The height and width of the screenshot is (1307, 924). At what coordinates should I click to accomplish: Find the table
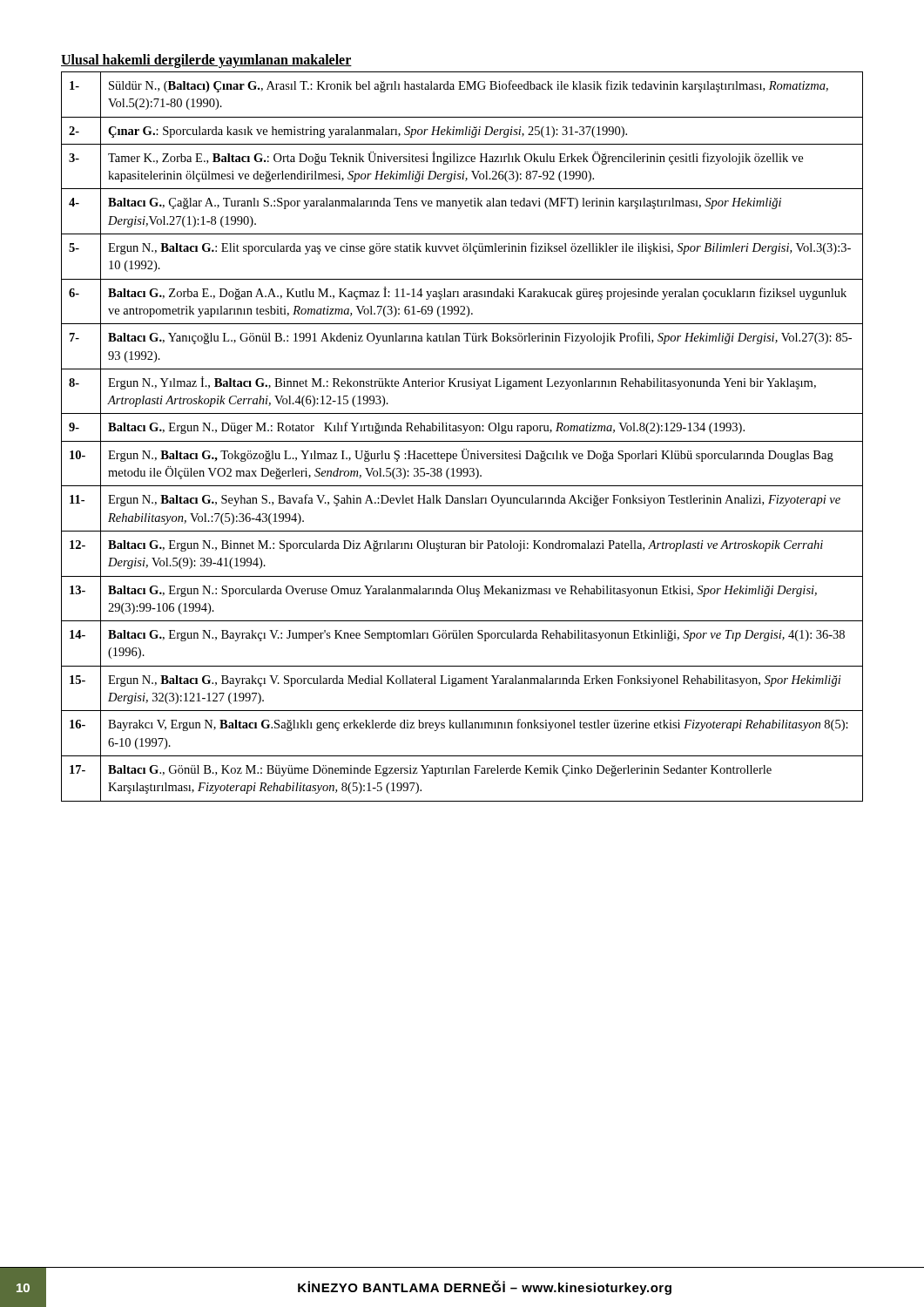point(462,436)
